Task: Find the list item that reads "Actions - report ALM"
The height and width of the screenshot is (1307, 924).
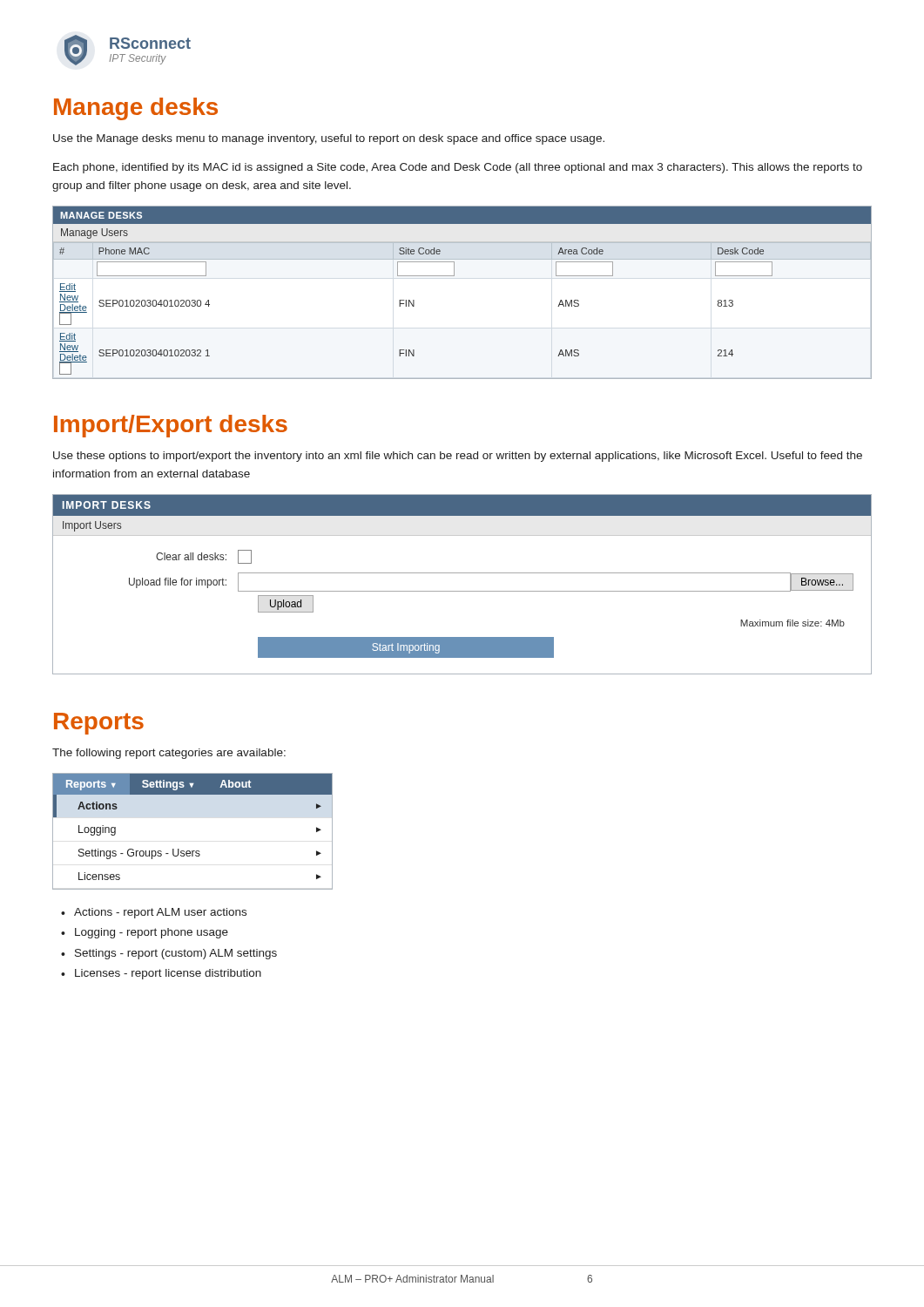Action: point(160,912)
